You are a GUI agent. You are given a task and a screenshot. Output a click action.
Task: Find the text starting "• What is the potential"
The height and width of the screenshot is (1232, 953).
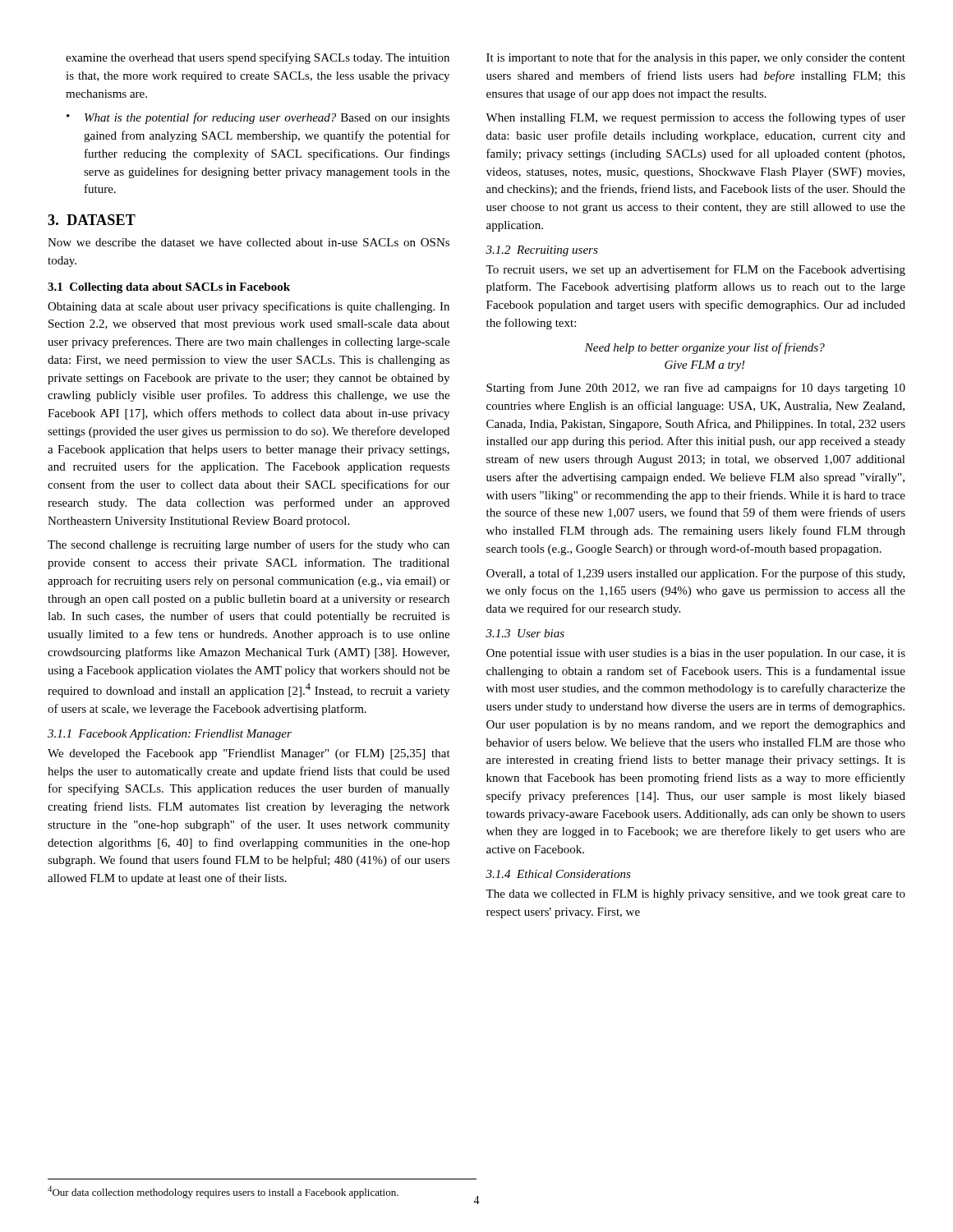click(258, 154)
